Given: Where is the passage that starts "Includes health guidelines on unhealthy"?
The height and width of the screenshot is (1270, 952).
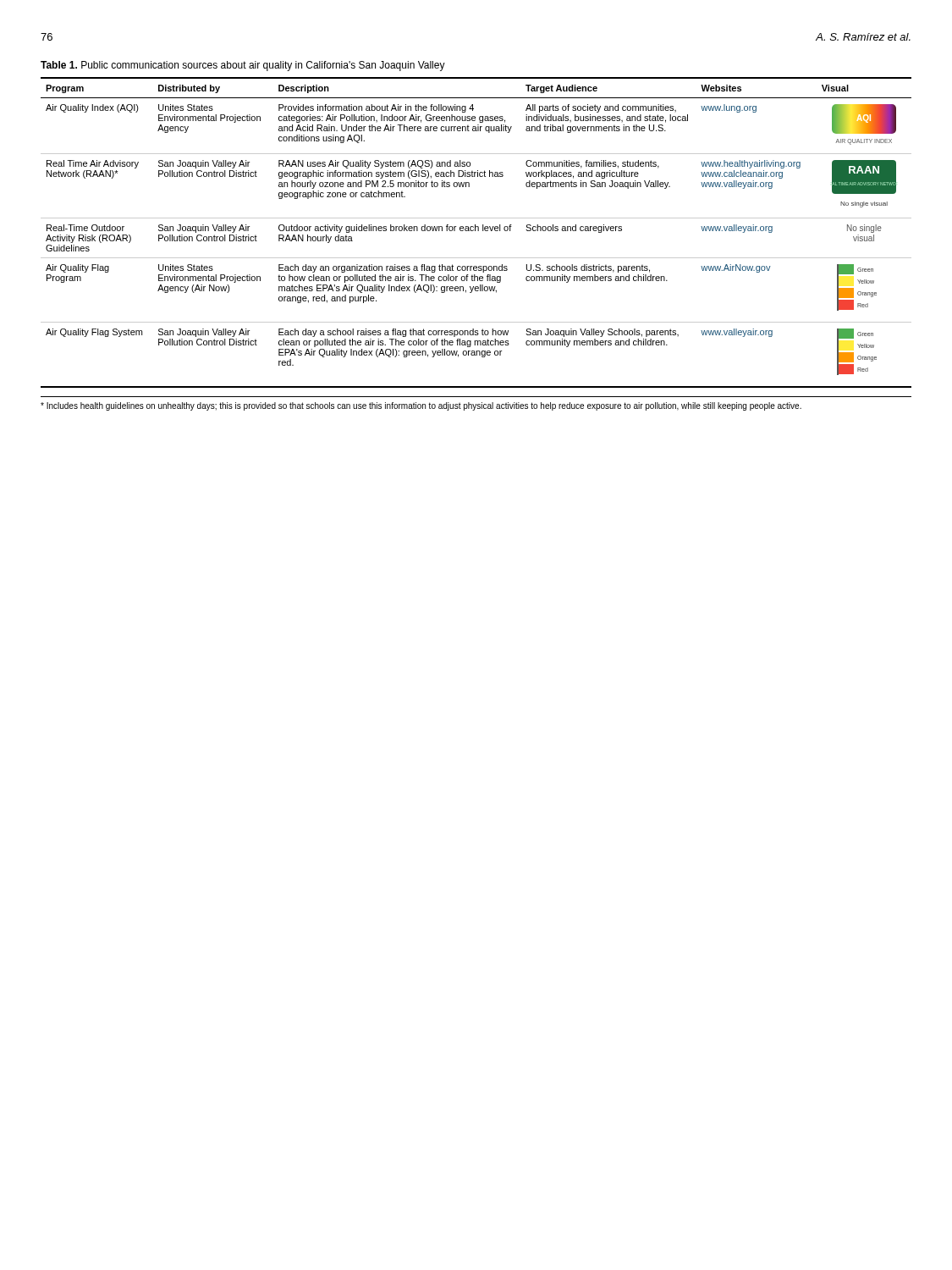Looking at the screenshot, I should (x=421, y=406).
